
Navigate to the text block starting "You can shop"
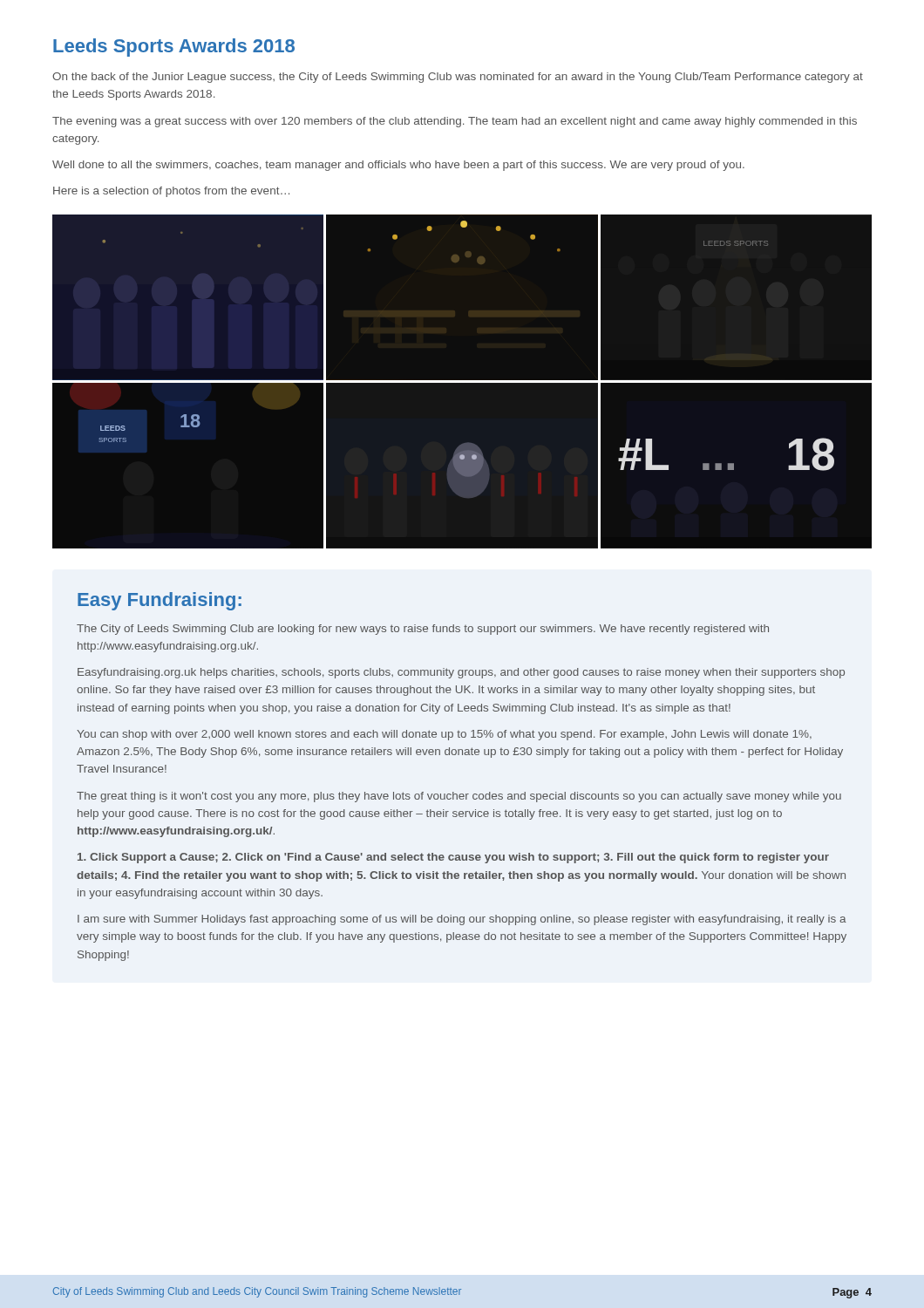(x=460, y=751)
